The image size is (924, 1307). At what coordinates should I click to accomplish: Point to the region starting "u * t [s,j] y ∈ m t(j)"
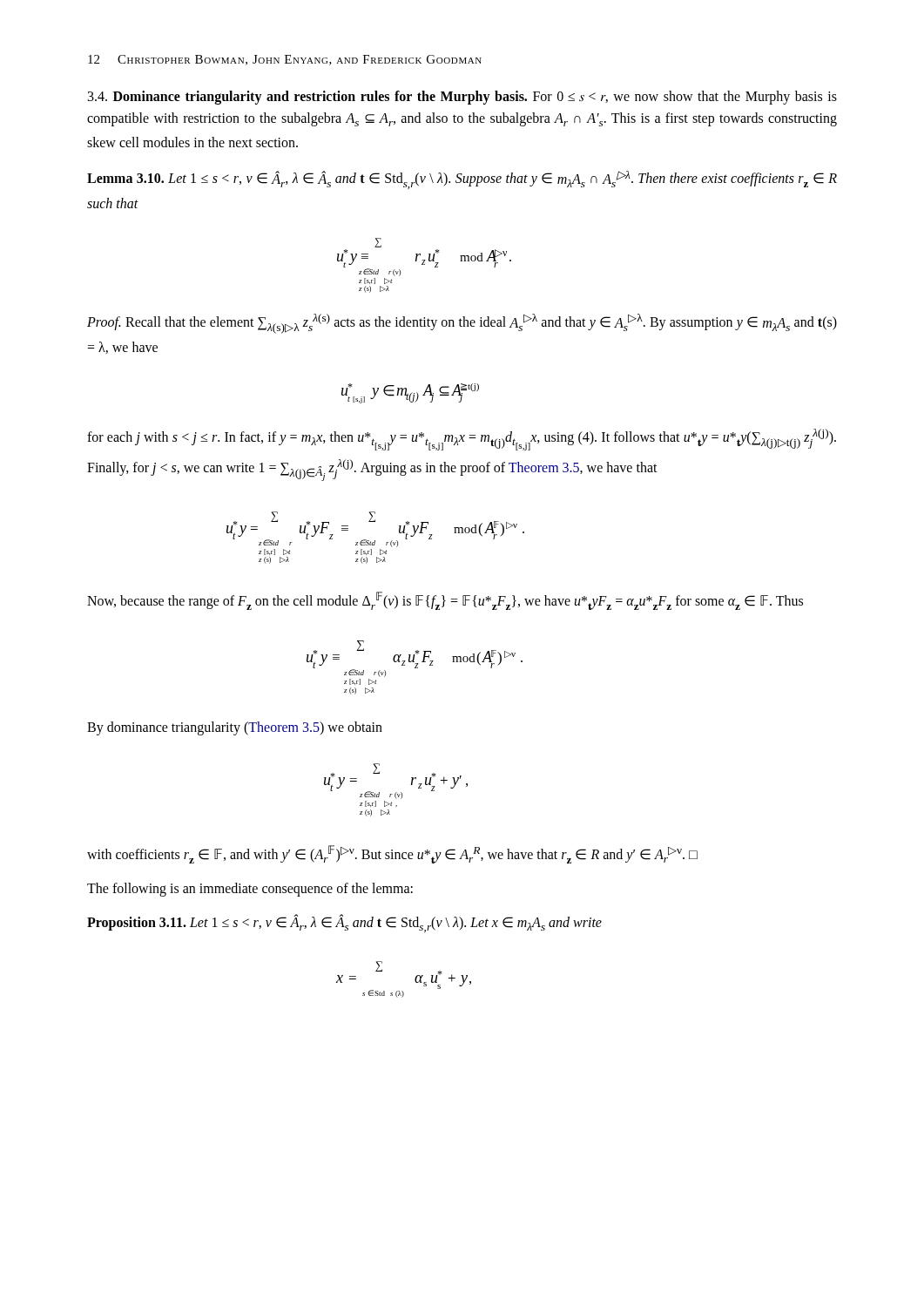(462, 391)
